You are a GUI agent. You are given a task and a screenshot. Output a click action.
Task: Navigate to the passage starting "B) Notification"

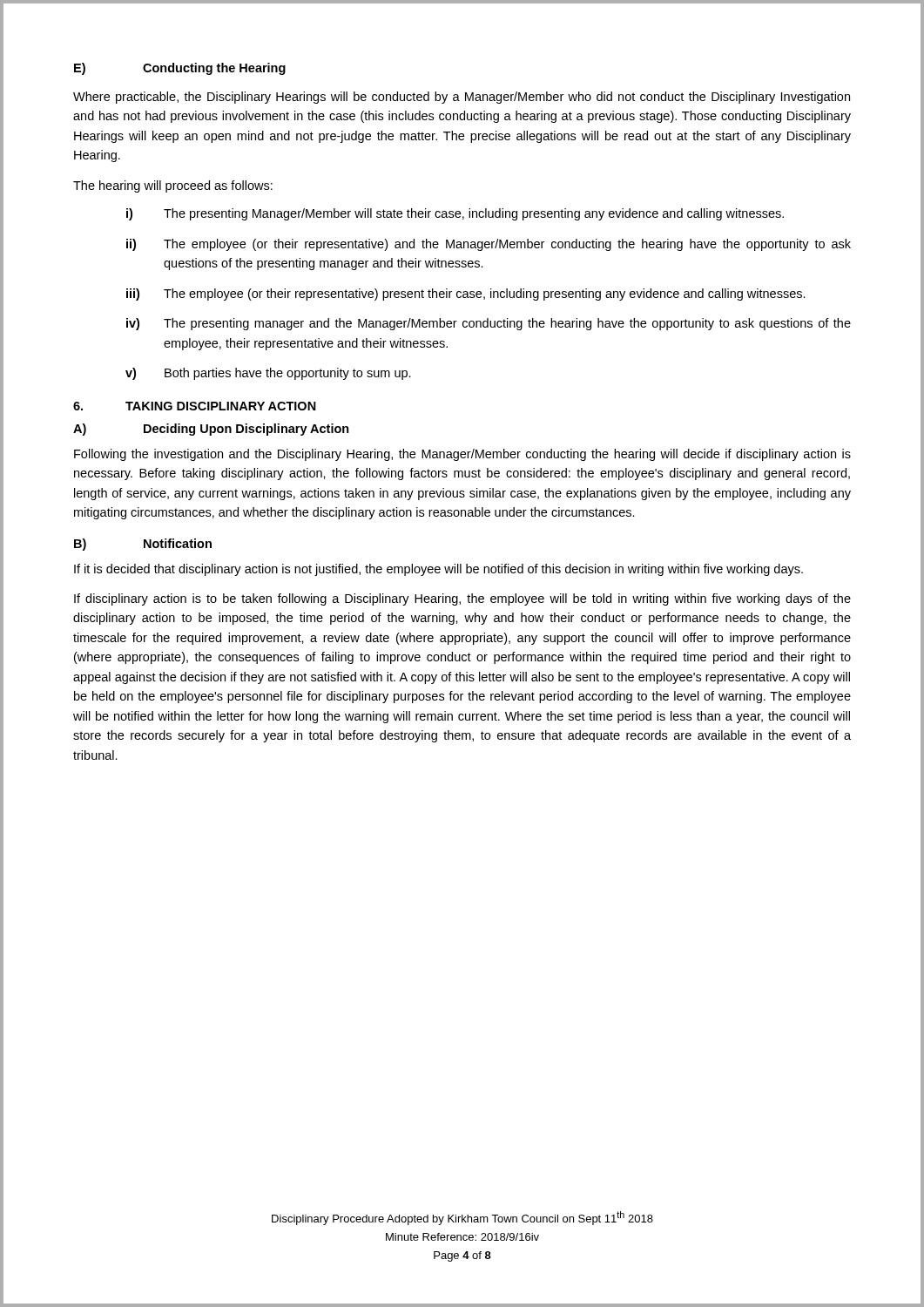click(x=143, y=543)
